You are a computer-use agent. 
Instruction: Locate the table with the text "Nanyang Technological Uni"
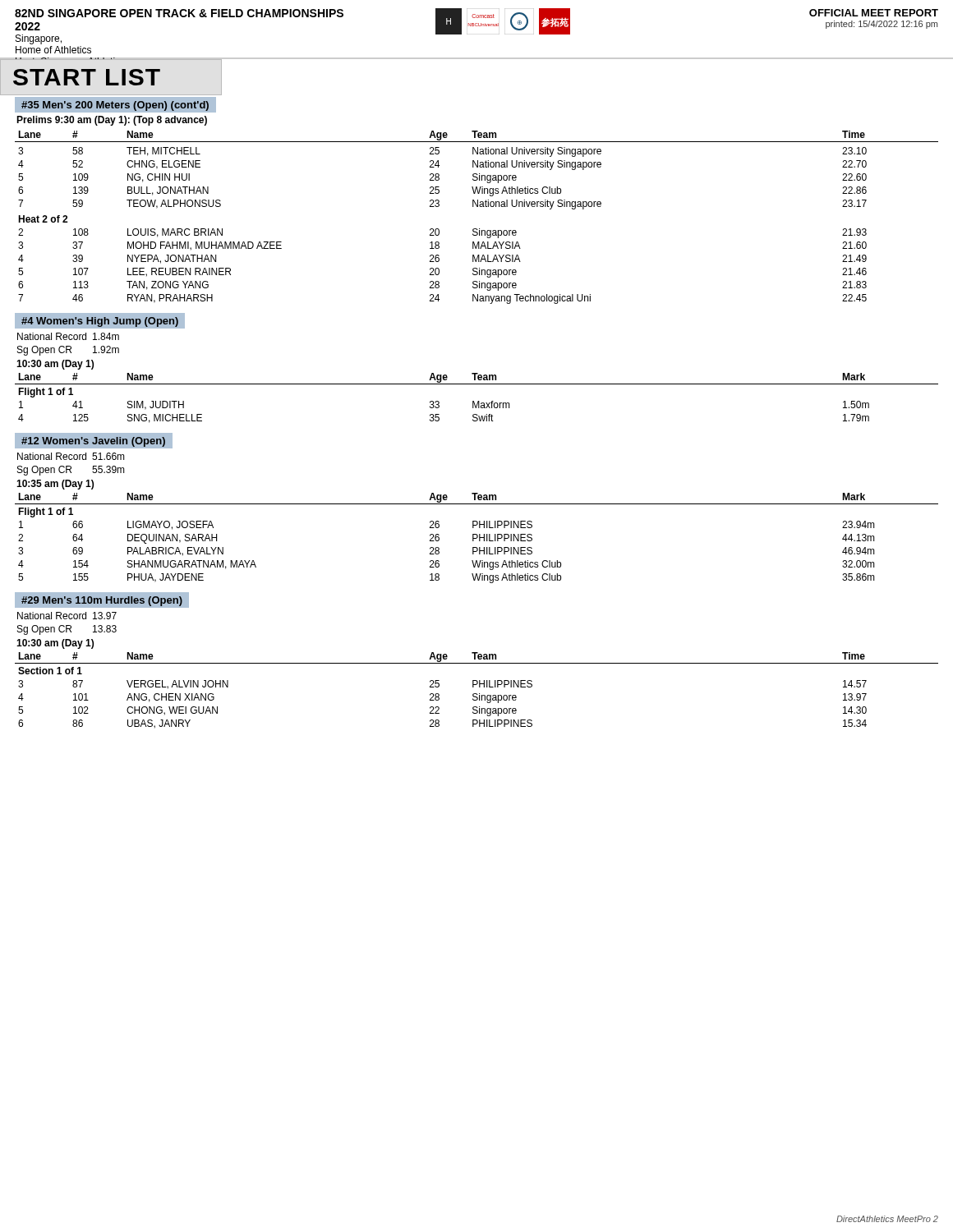click(476, 216)
